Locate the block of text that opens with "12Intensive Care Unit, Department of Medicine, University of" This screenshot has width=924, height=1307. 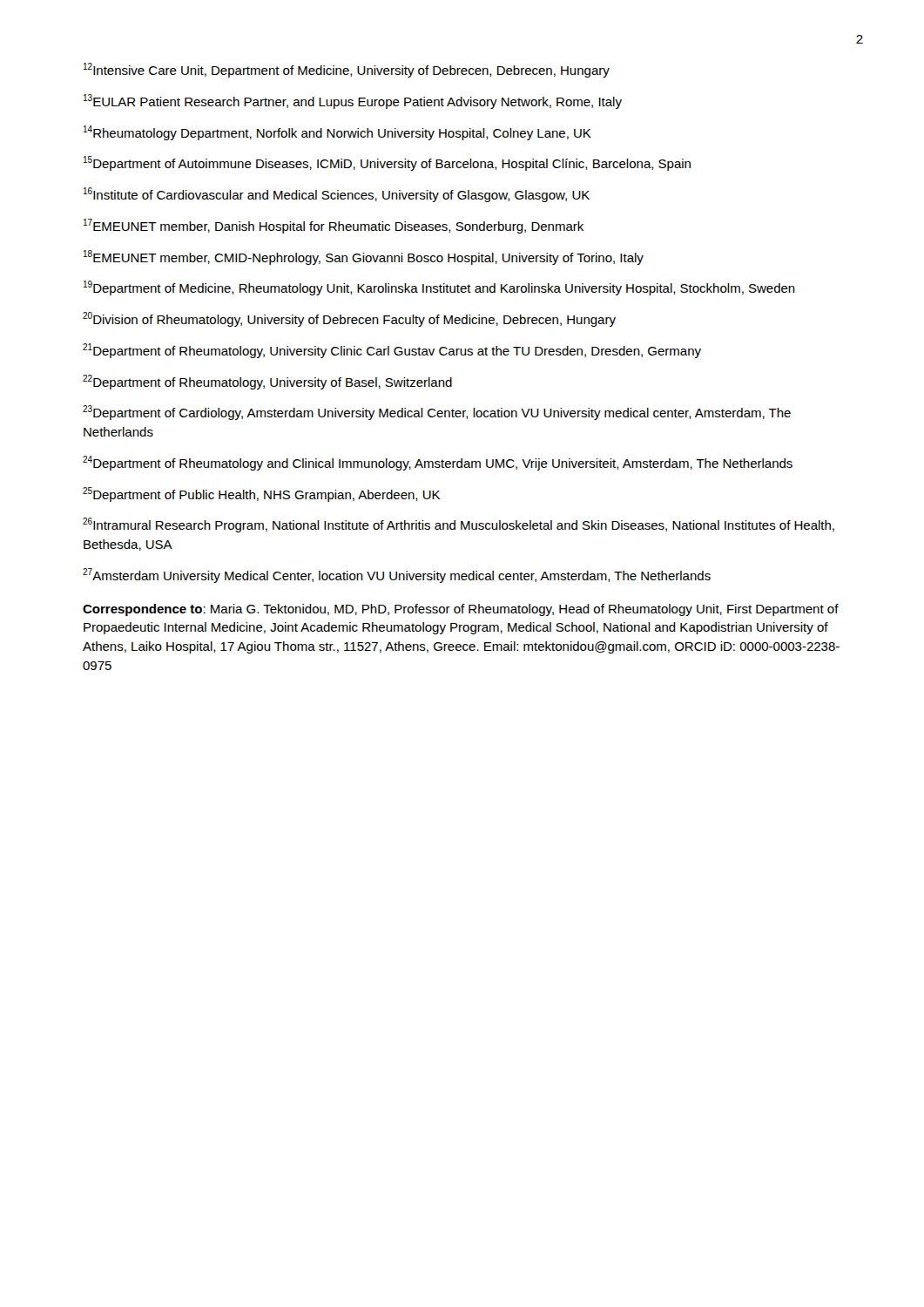tap(346, 70)
